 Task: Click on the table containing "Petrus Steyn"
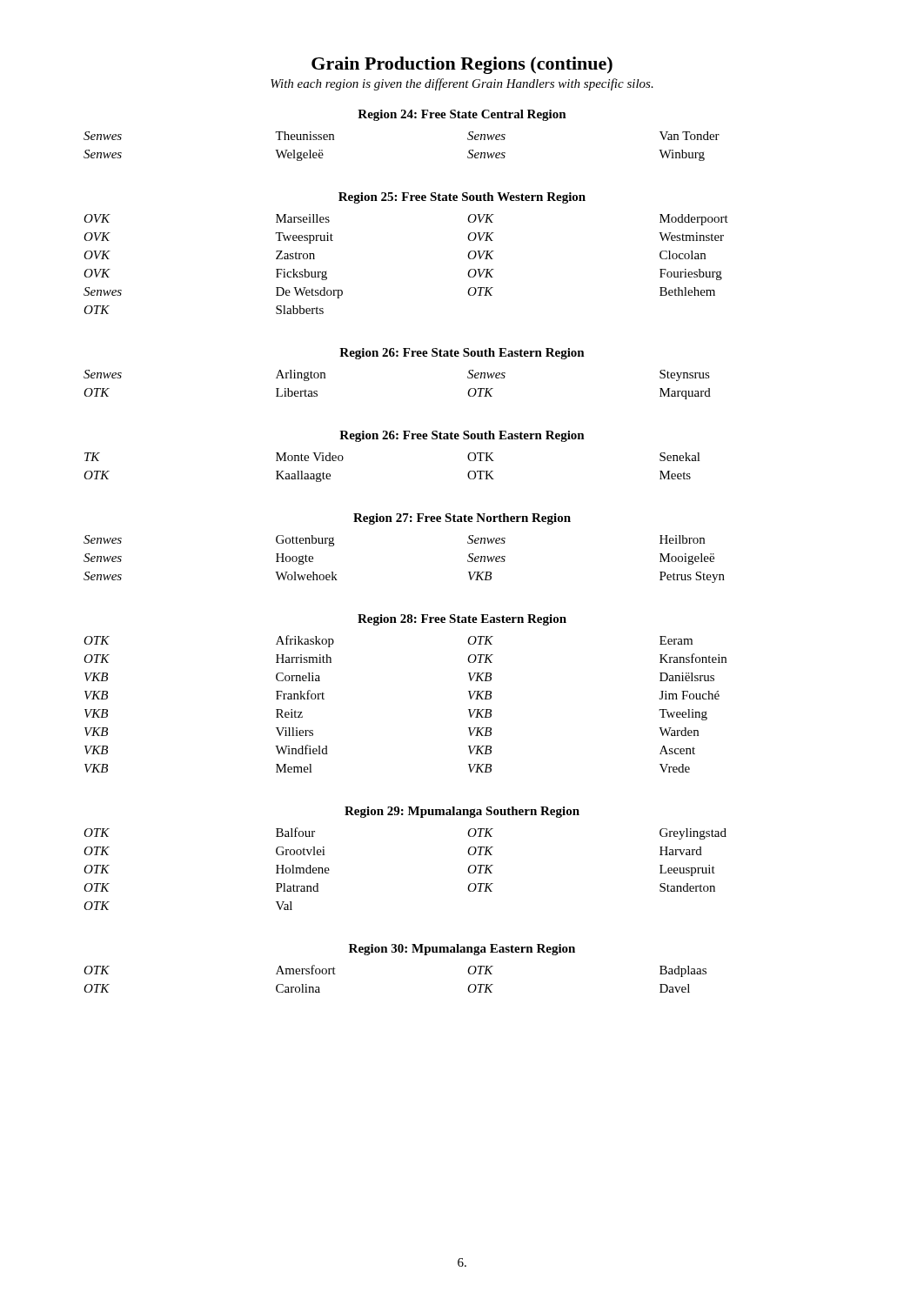462,558
